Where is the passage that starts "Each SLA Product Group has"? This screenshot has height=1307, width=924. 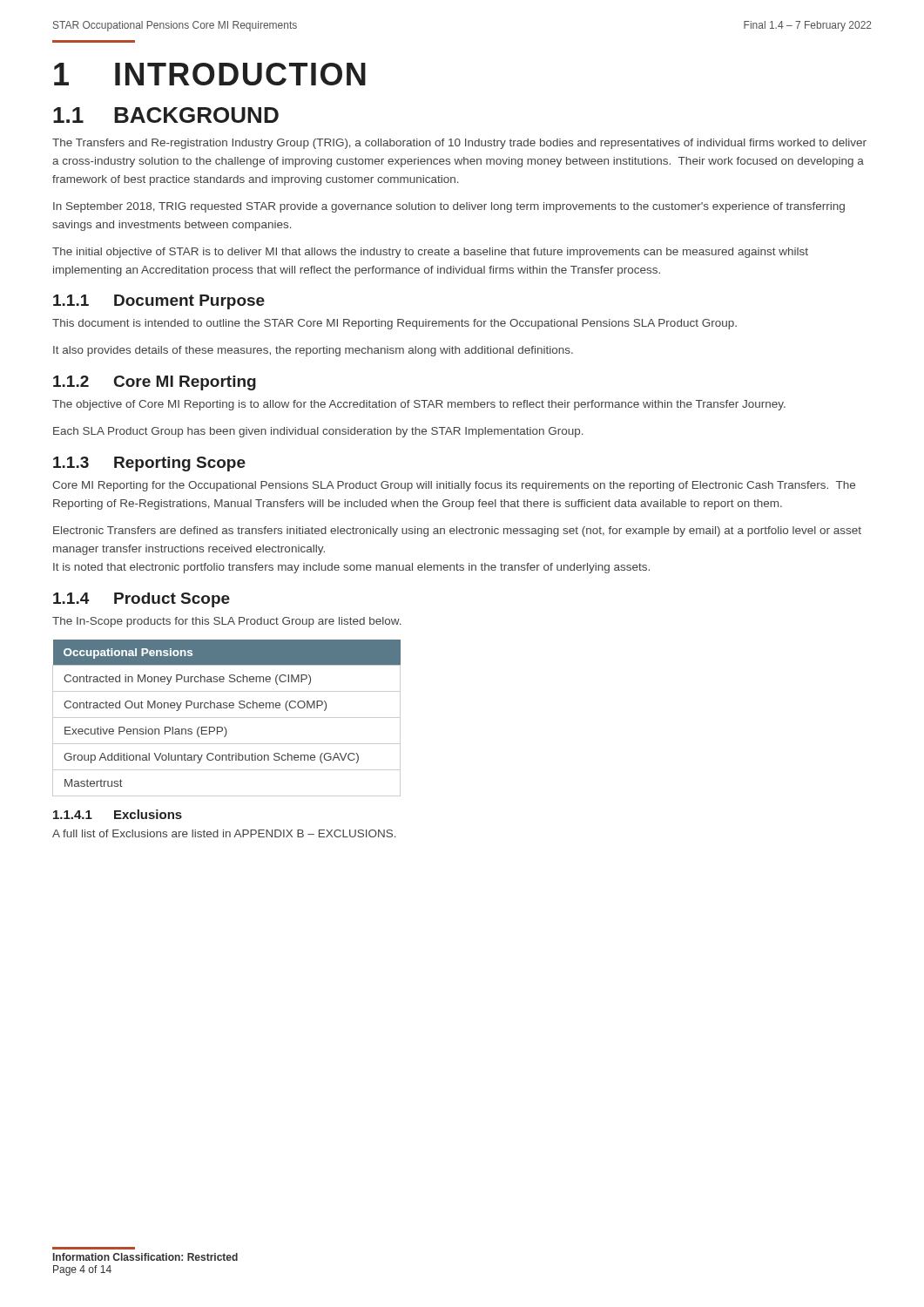(x=318, y=431)
